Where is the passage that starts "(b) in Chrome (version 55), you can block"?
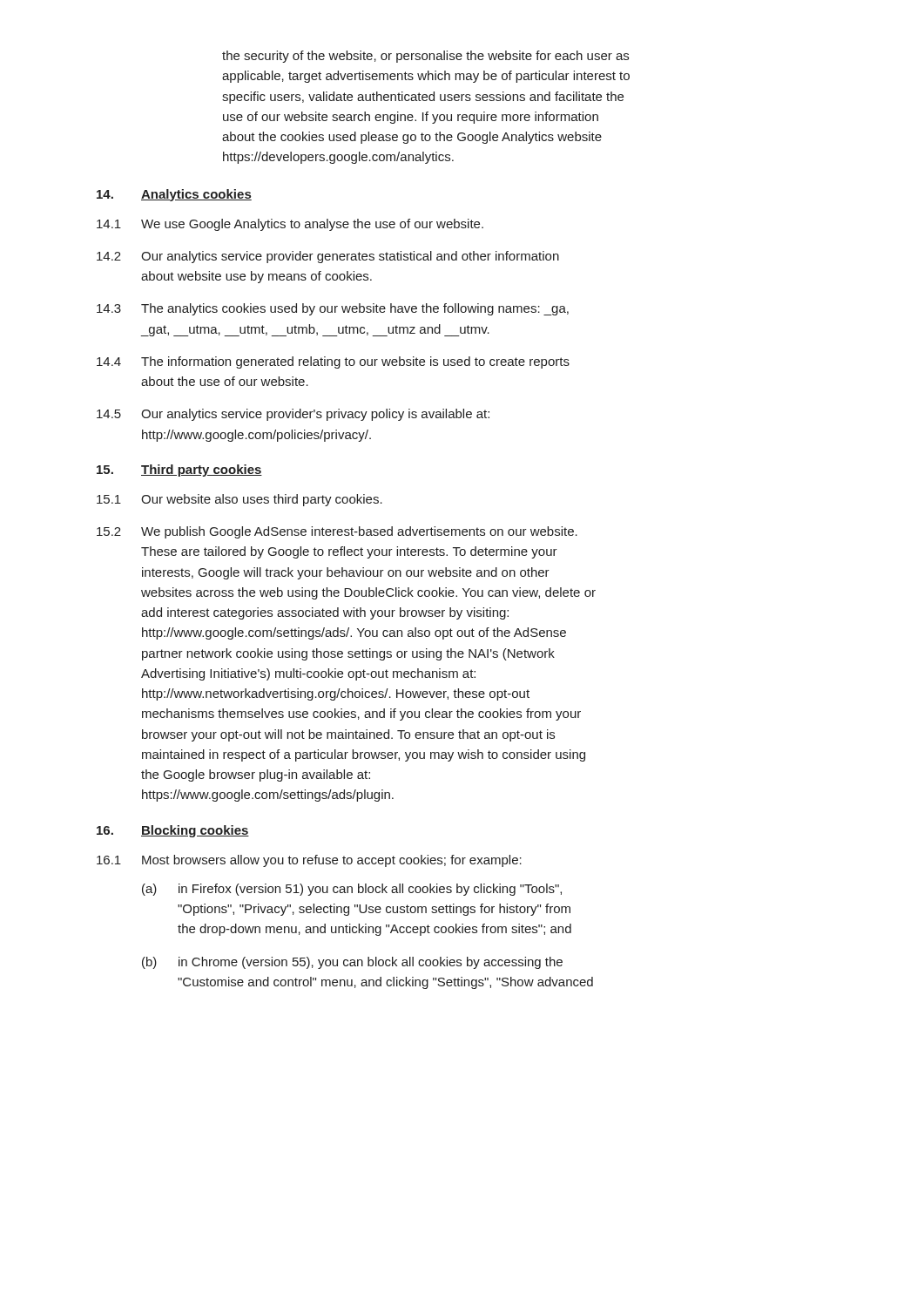 tap(367, 971)
